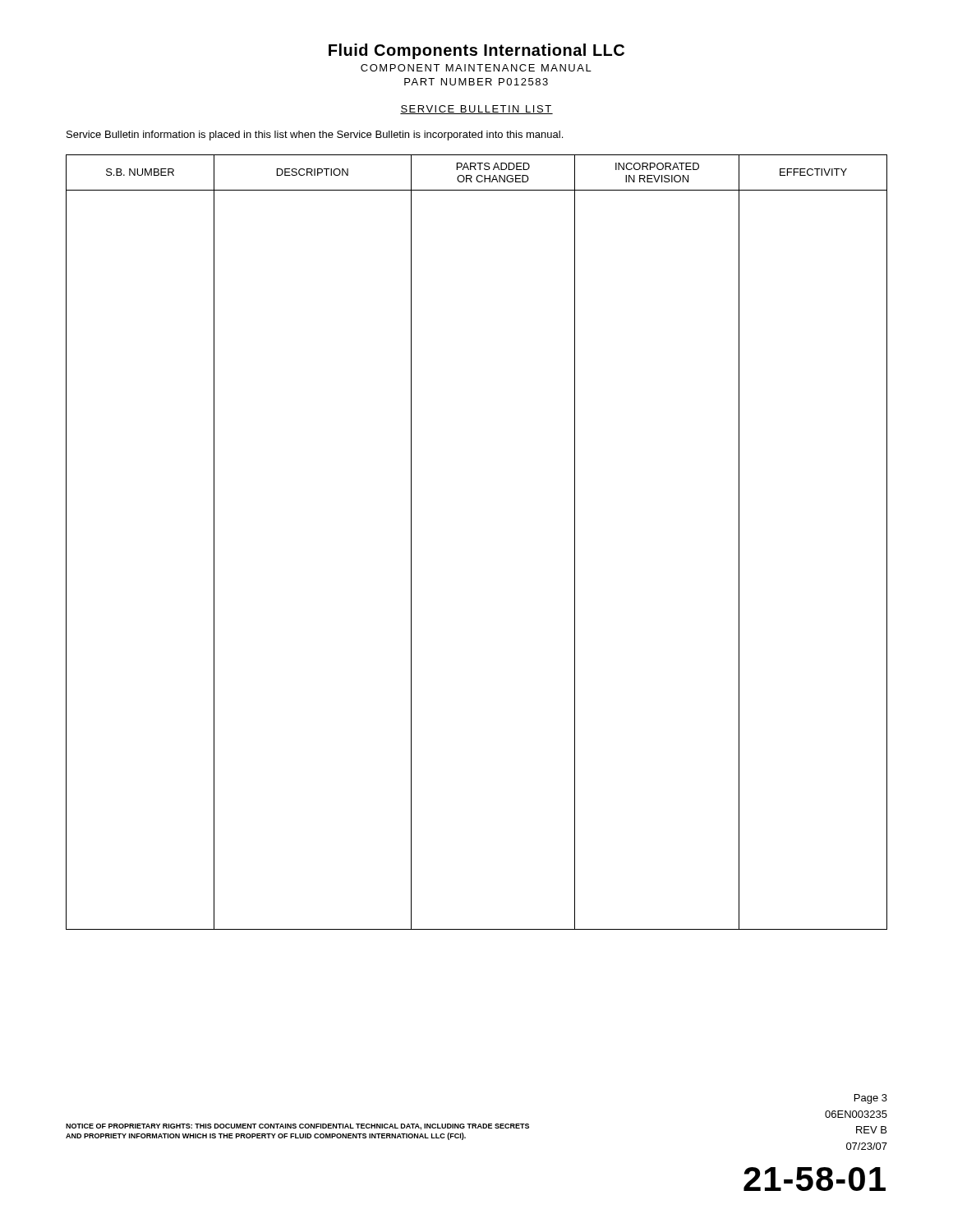
Task: Find the table that mentions "INCORPORATED IN REVISION"
Action: click(476, 542)
